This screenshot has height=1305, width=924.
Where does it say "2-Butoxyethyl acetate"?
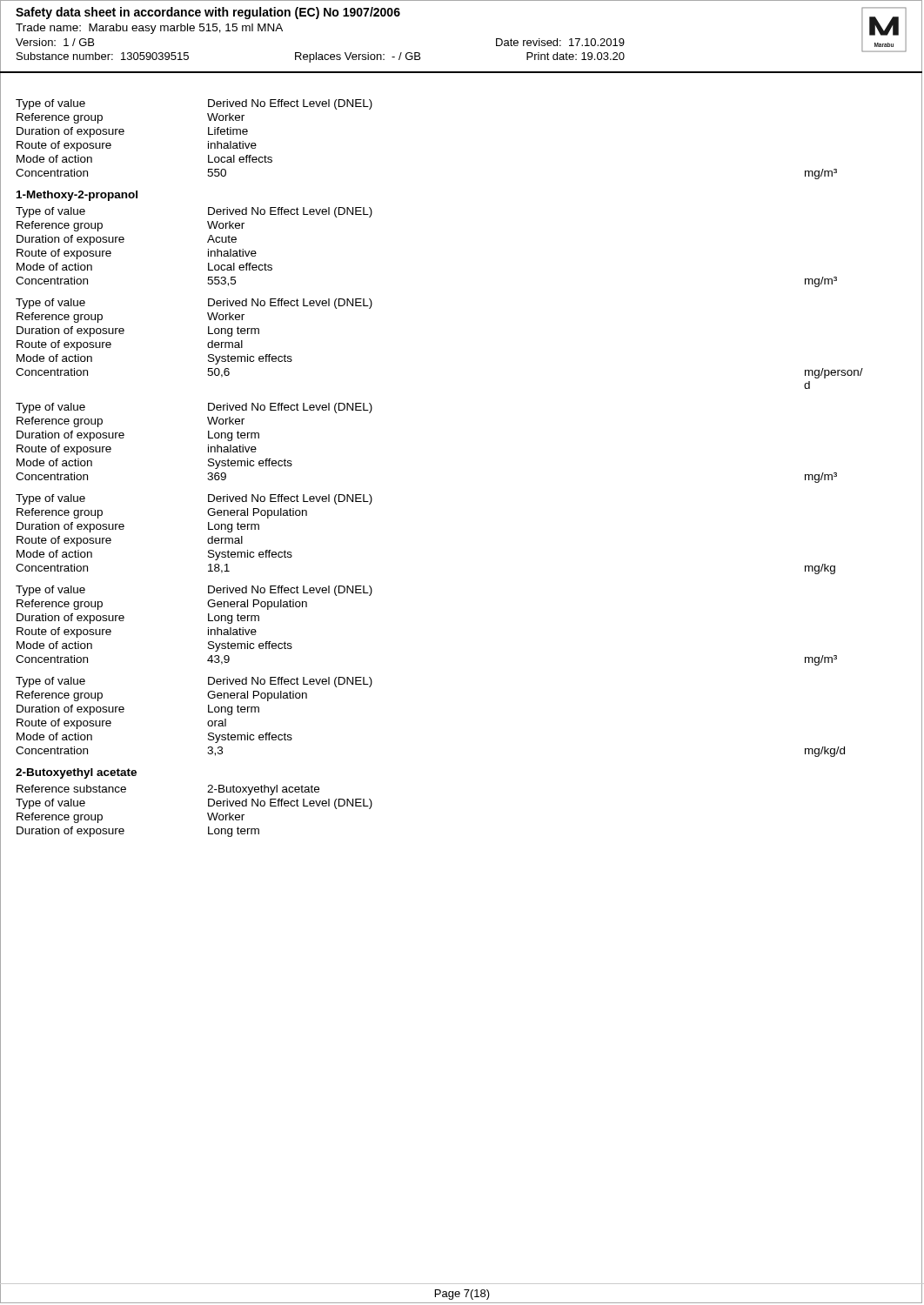pos(76,772)
